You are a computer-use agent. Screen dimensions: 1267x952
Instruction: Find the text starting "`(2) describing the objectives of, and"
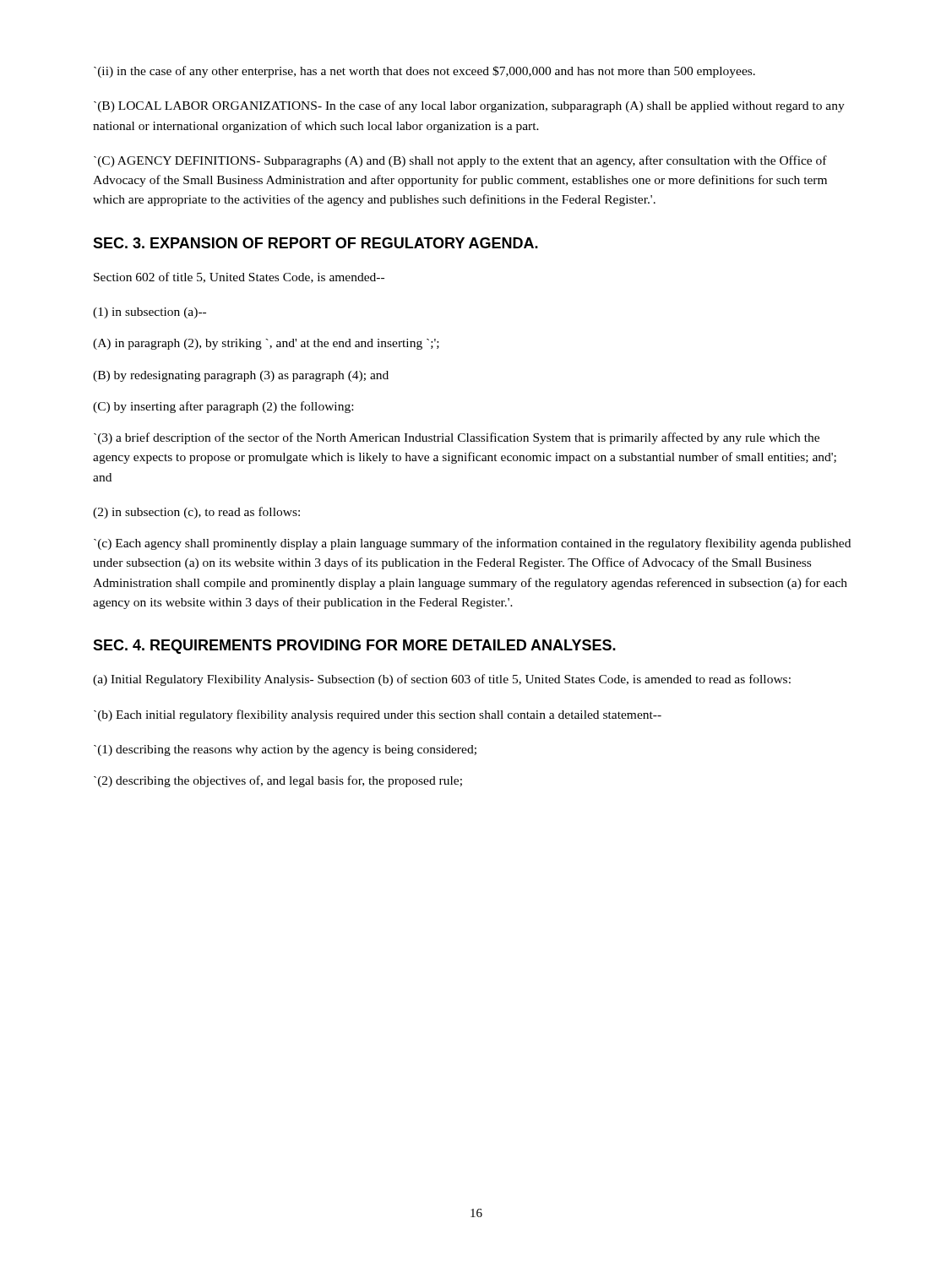point(278,780)
